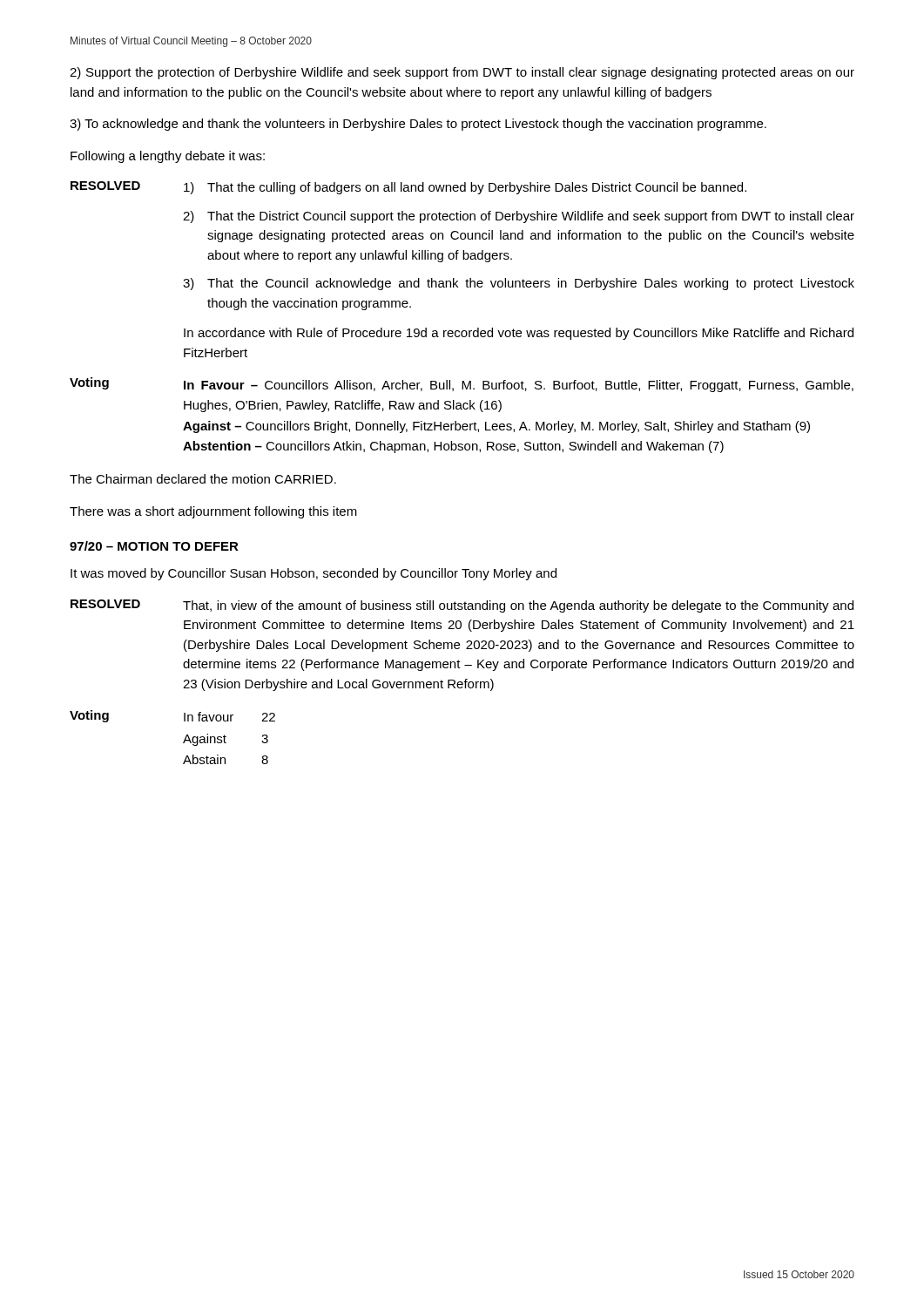
Task: Navigate to the block starting "97/20 – MOTION TO DEFER"
Action: pyautogui.click(x=154, y=546)
